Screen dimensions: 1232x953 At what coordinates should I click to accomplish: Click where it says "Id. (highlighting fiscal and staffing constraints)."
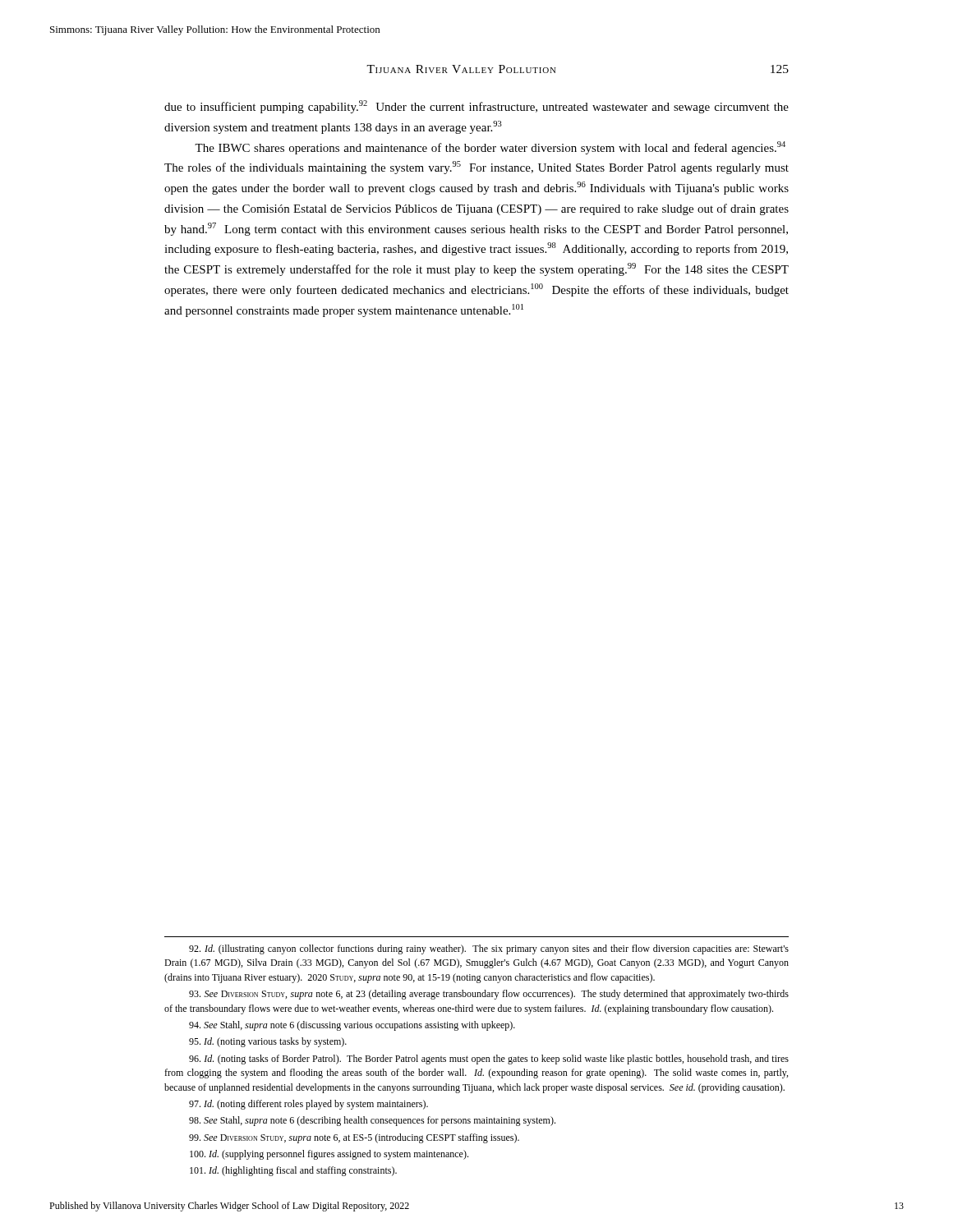[293, 1171]
